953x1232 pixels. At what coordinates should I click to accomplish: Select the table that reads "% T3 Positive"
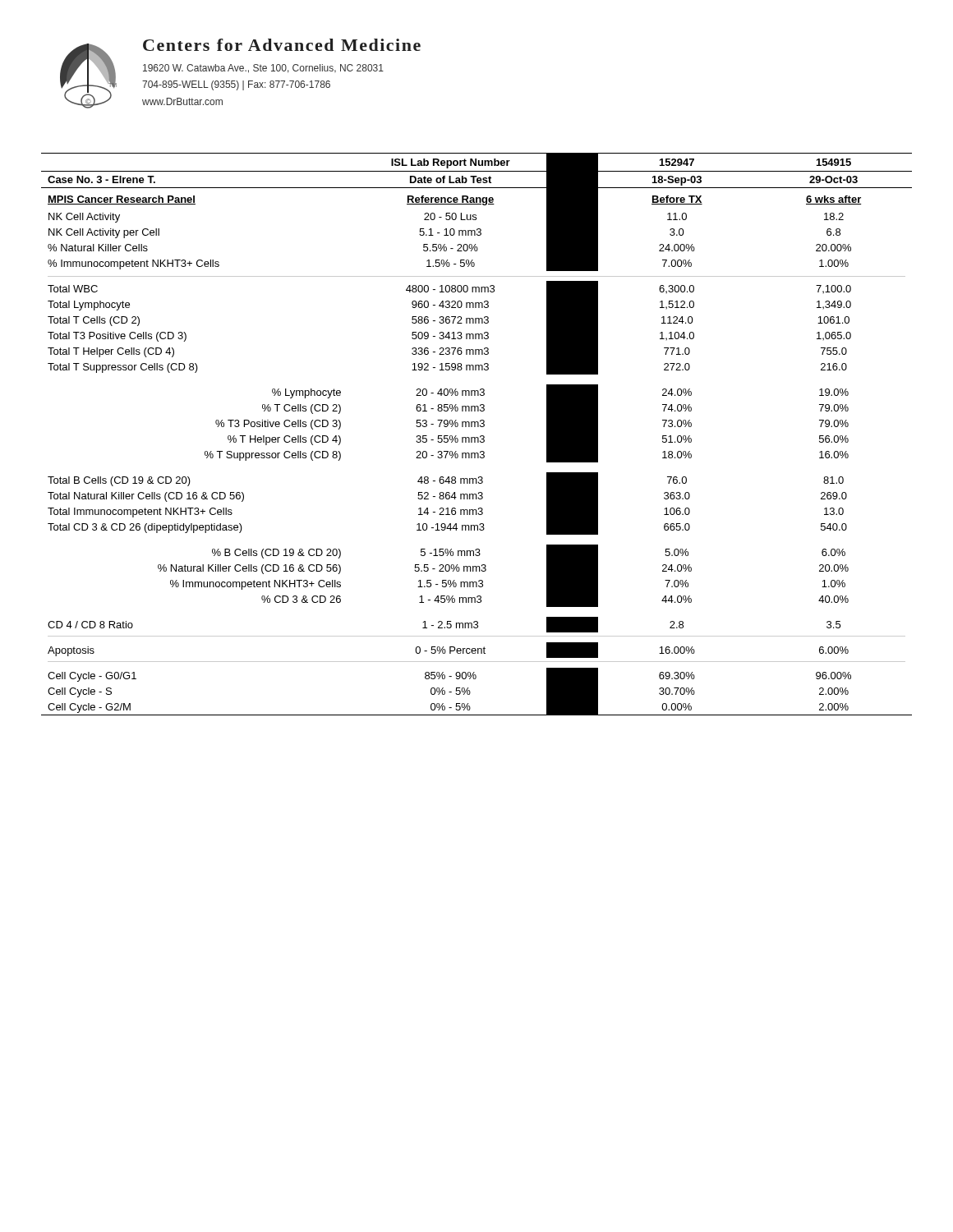coord(476,434)
